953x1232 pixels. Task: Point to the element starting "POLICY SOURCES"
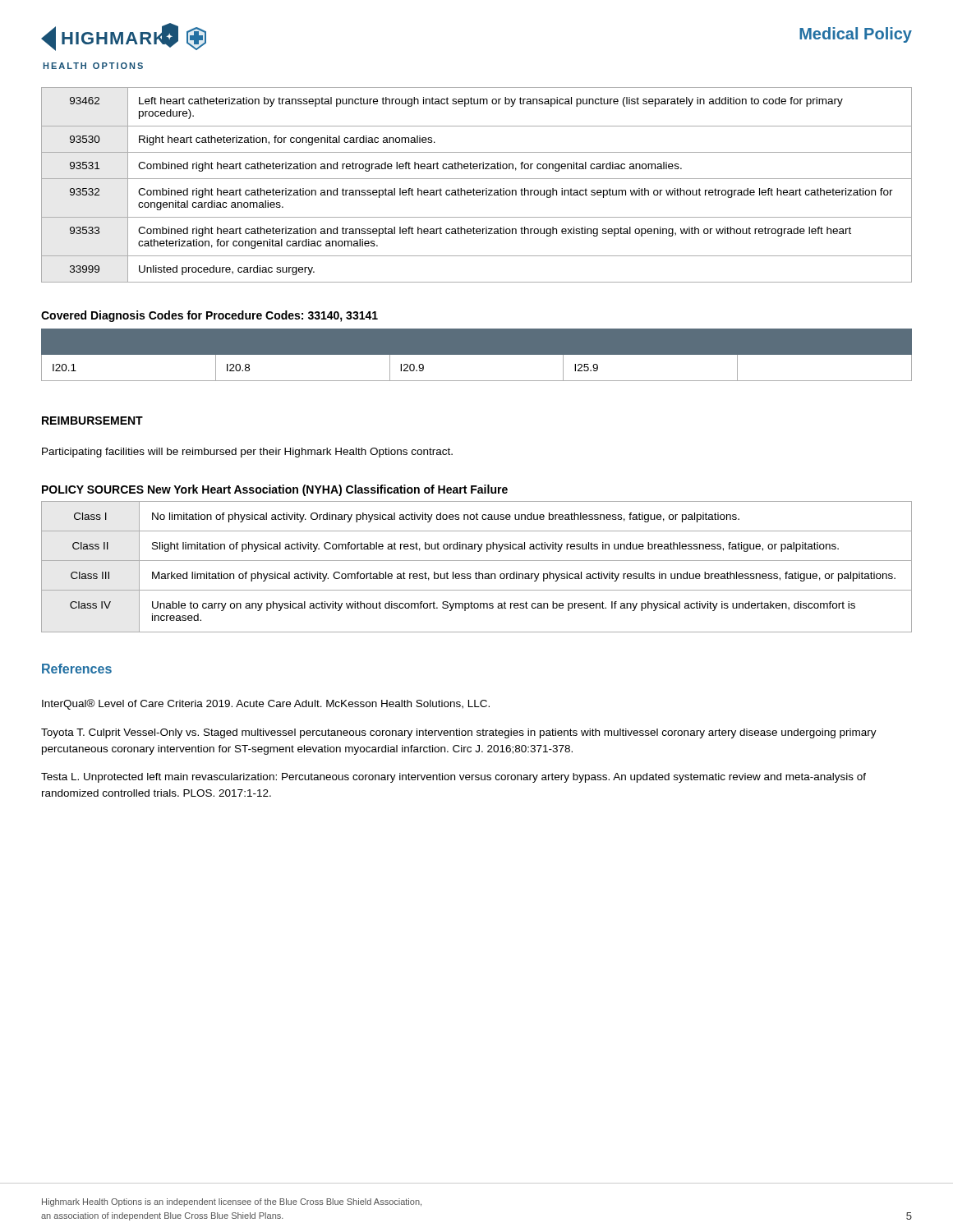click(x=92, y=489)
